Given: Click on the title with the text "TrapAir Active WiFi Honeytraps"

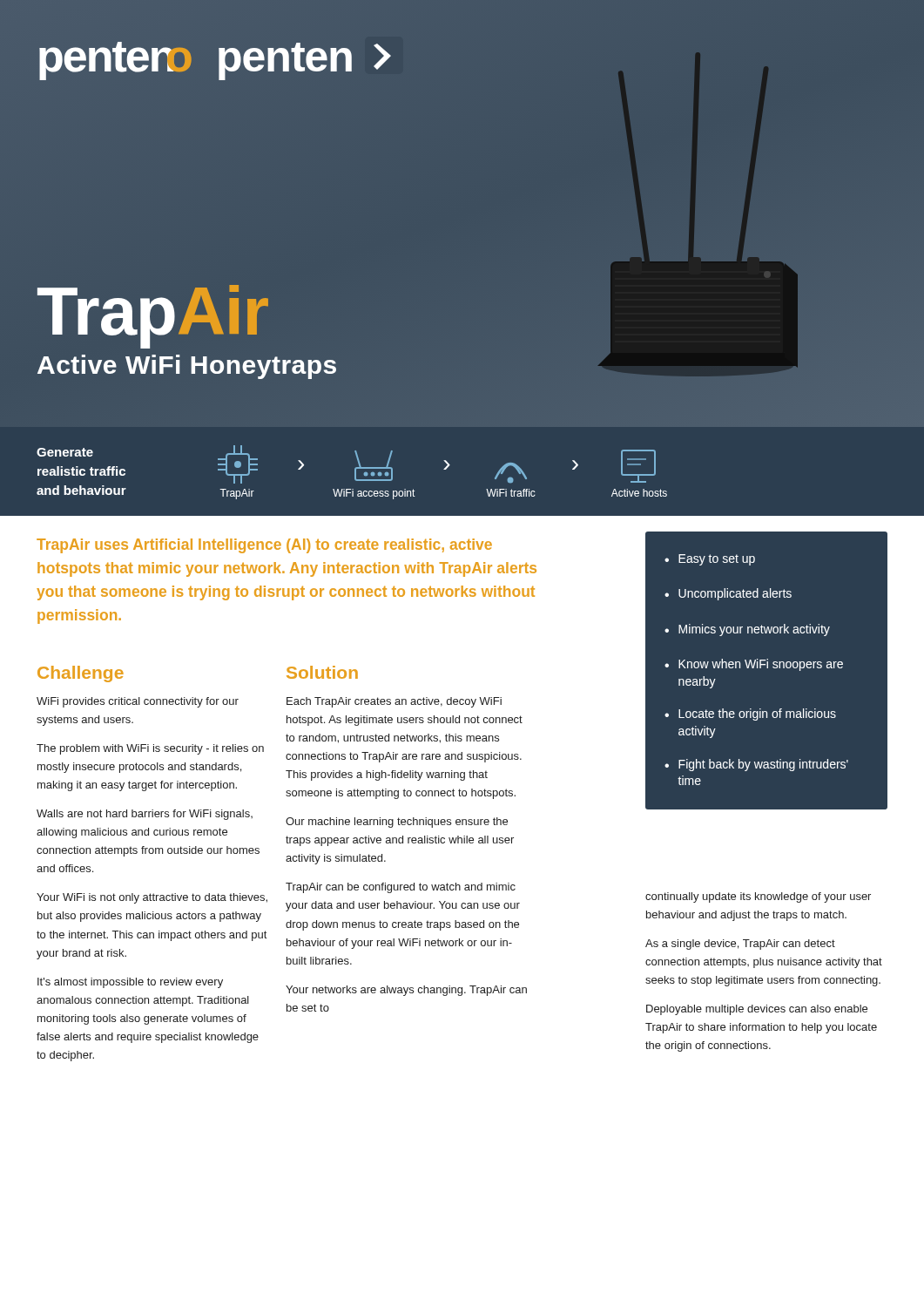Looking at the screenshot, I should (187, 329).
